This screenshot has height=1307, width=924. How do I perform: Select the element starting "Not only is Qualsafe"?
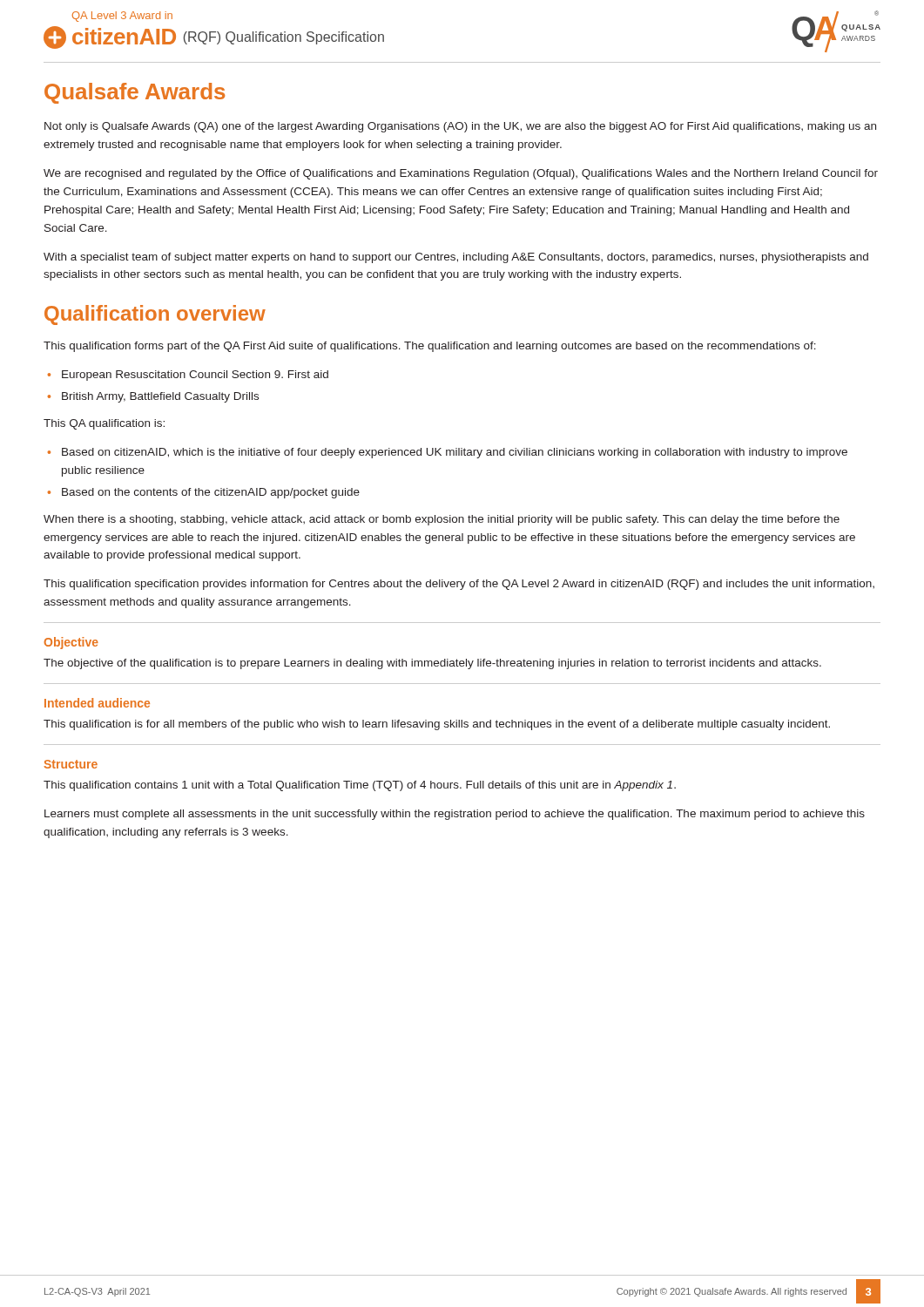pos(460,135)
